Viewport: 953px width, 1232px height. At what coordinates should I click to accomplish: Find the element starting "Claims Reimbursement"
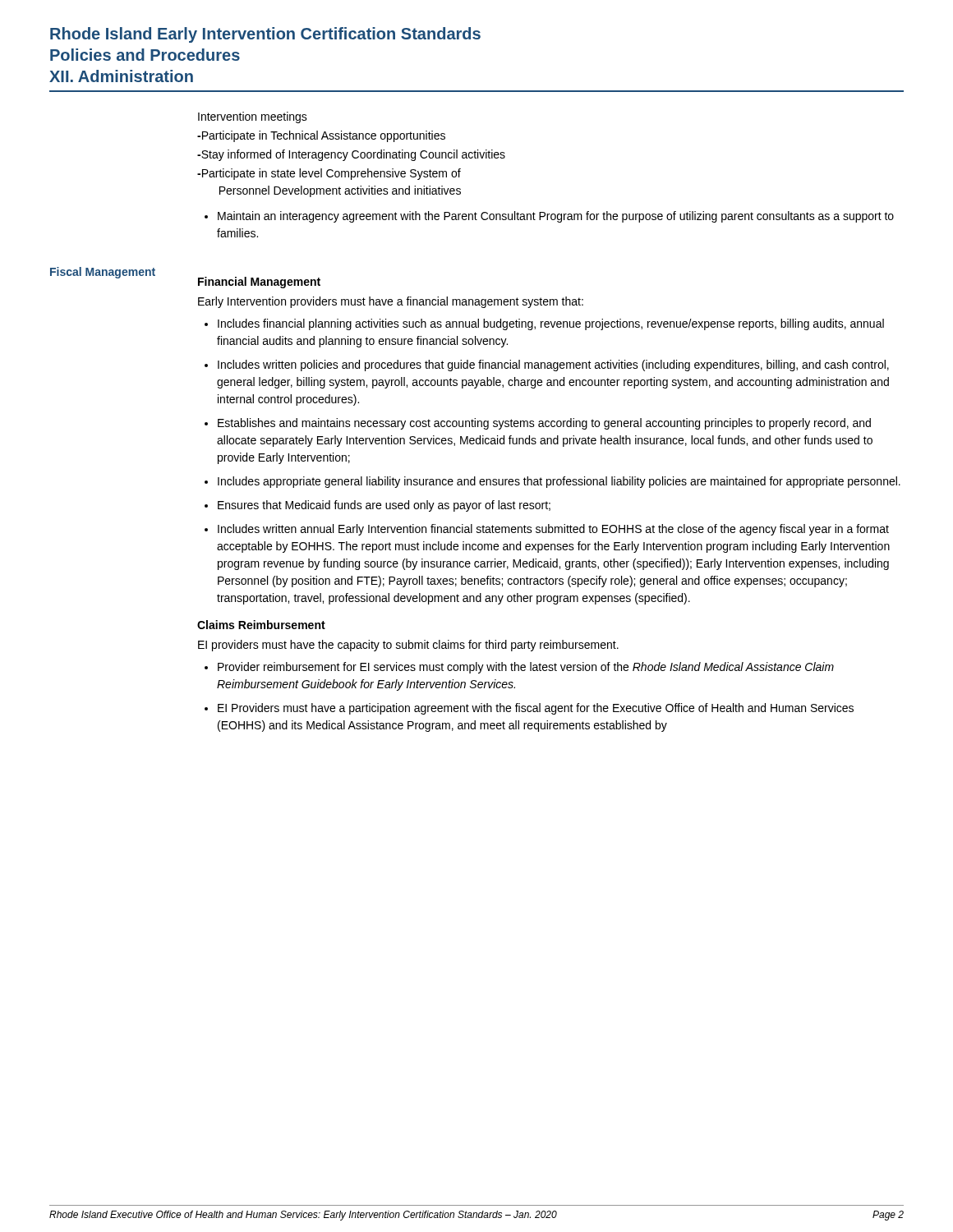coord(261,625)
